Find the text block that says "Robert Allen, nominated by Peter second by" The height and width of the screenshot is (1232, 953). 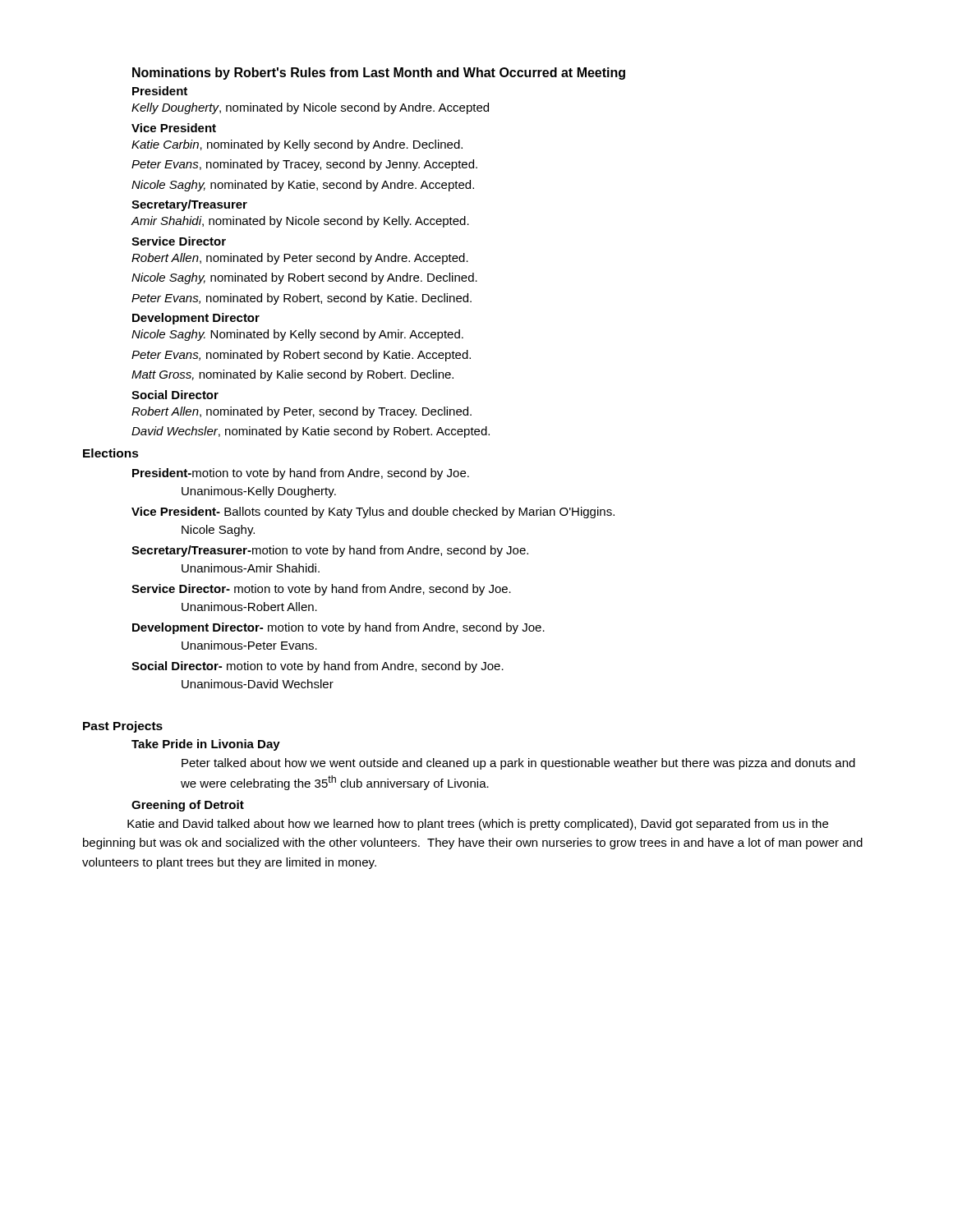[300, 257]
